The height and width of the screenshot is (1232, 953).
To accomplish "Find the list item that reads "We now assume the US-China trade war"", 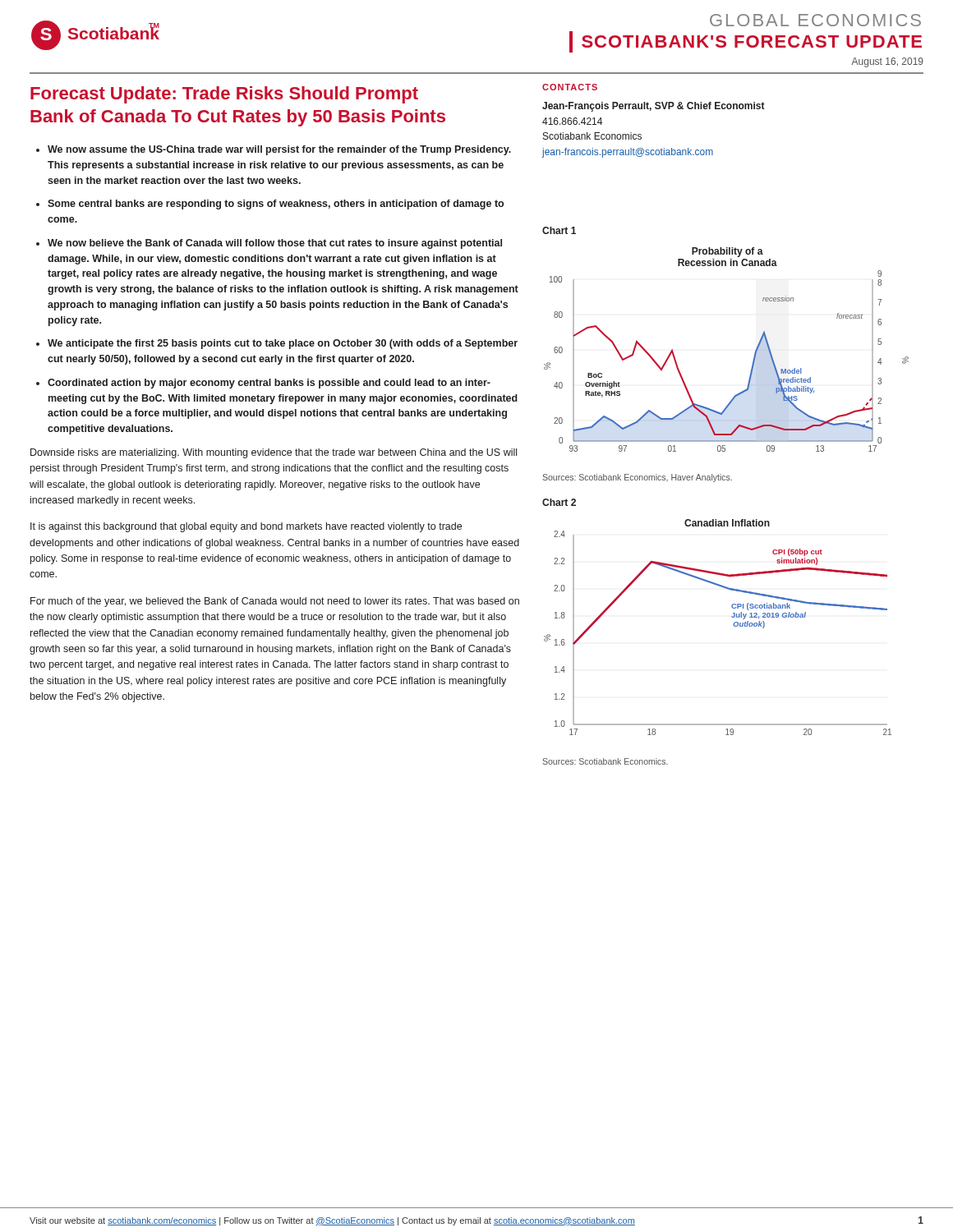I will (x=279, y=165).
